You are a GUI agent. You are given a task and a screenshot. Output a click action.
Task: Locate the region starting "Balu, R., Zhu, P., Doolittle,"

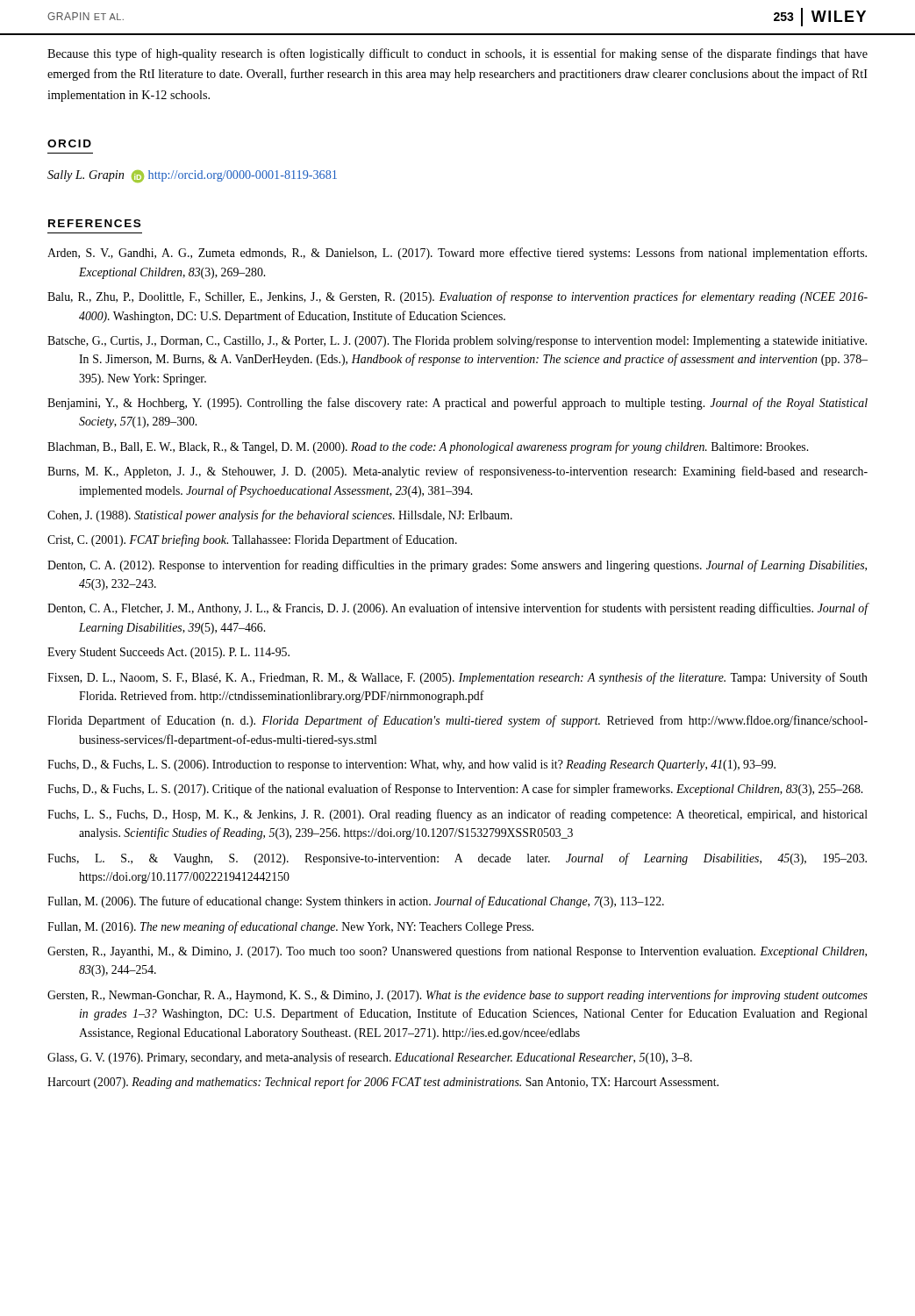(458, 306)
